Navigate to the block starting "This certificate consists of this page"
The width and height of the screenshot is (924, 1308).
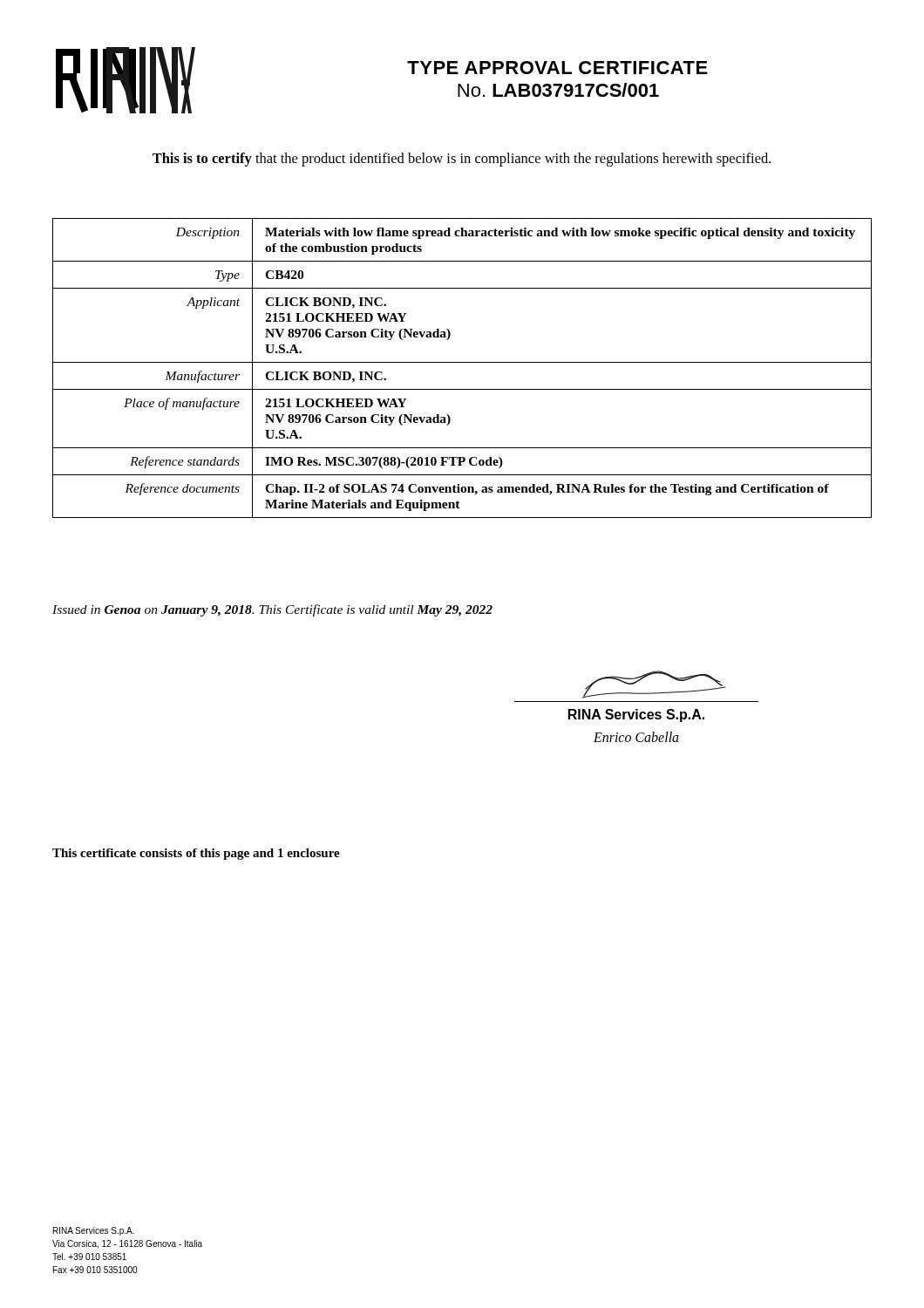[x=196, y=853]
